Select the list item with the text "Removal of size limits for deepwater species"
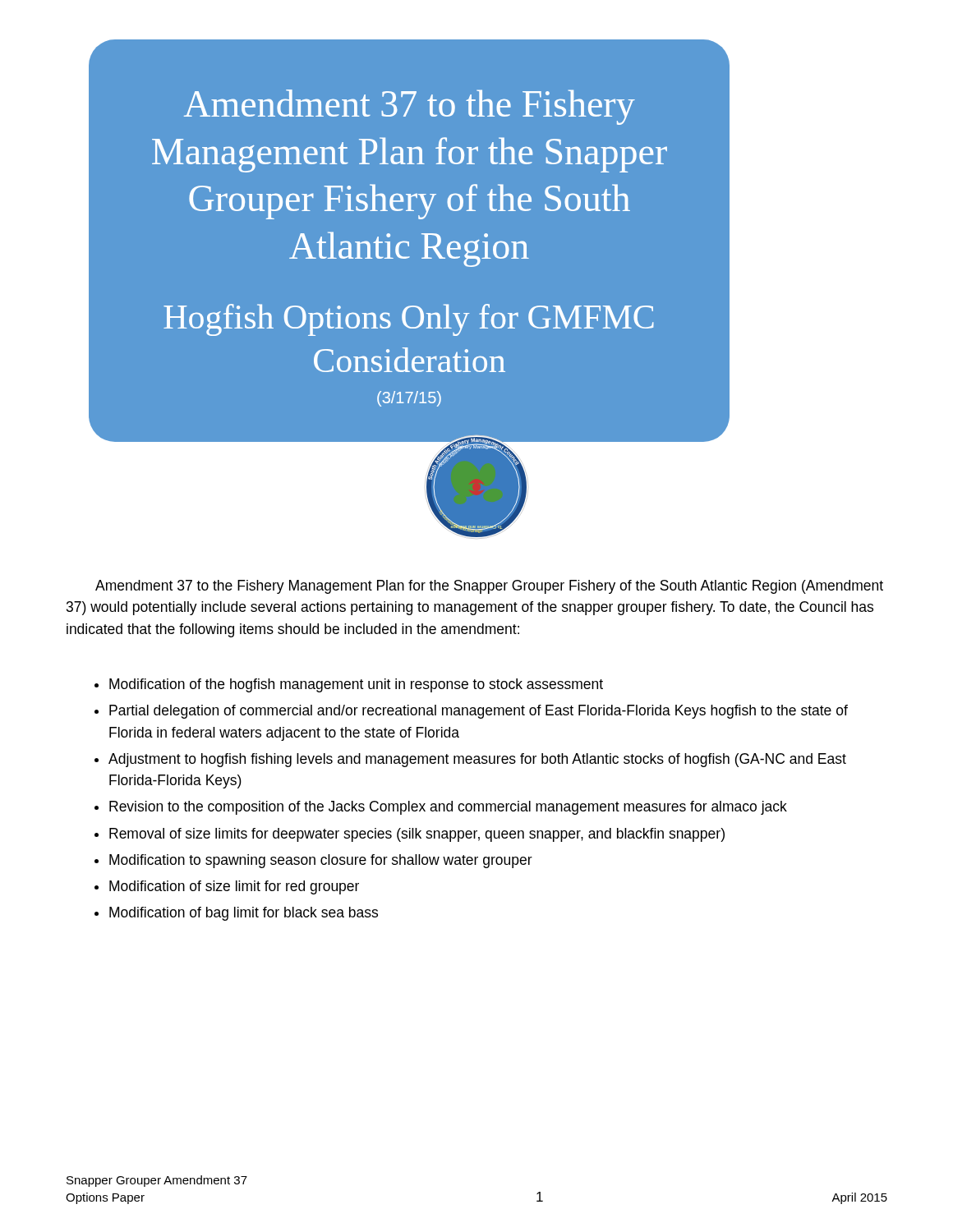 click(417, 833)
